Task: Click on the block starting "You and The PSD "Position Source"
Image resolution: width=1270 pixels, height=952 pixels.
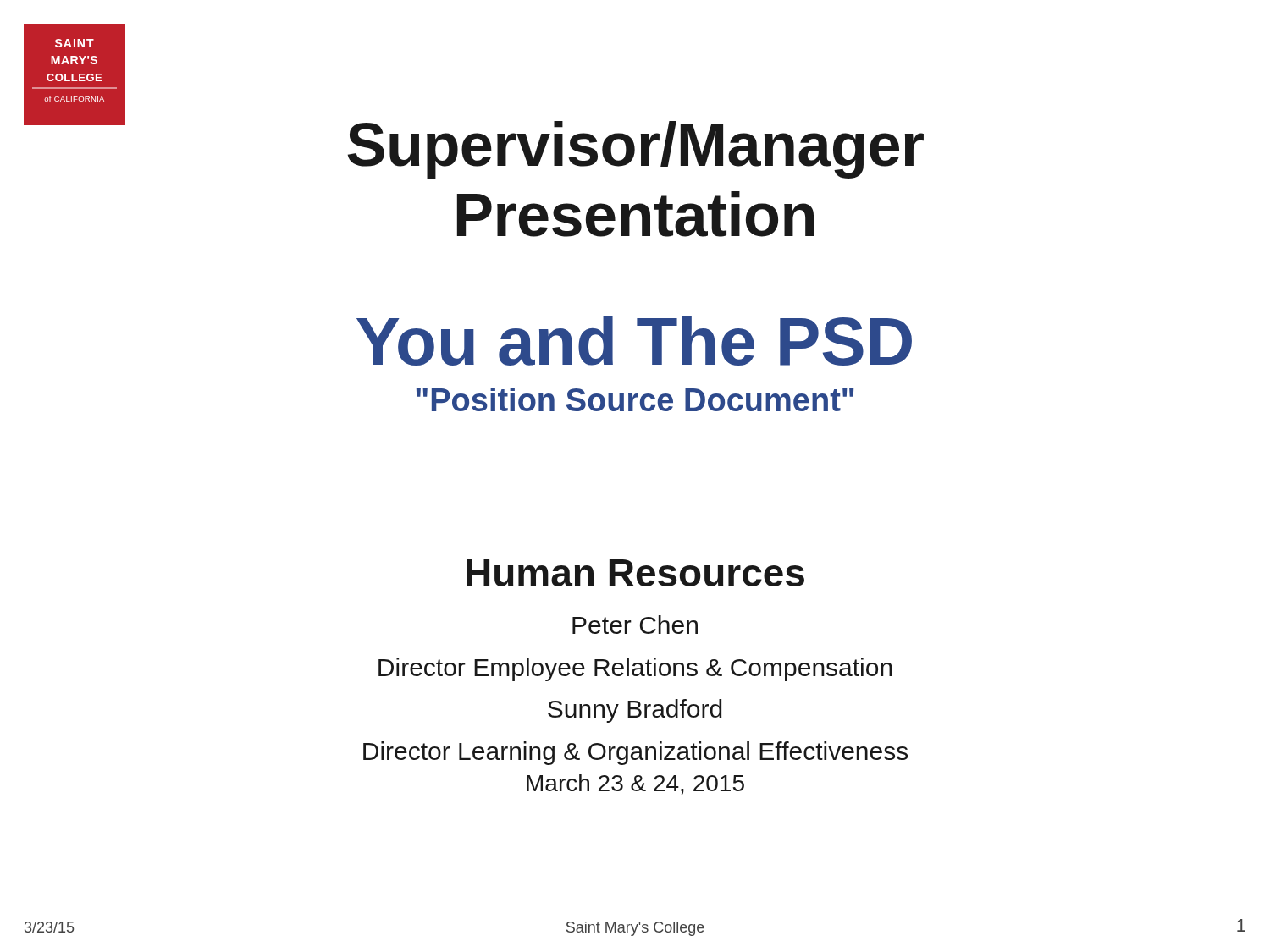Action: pos(635,362)
